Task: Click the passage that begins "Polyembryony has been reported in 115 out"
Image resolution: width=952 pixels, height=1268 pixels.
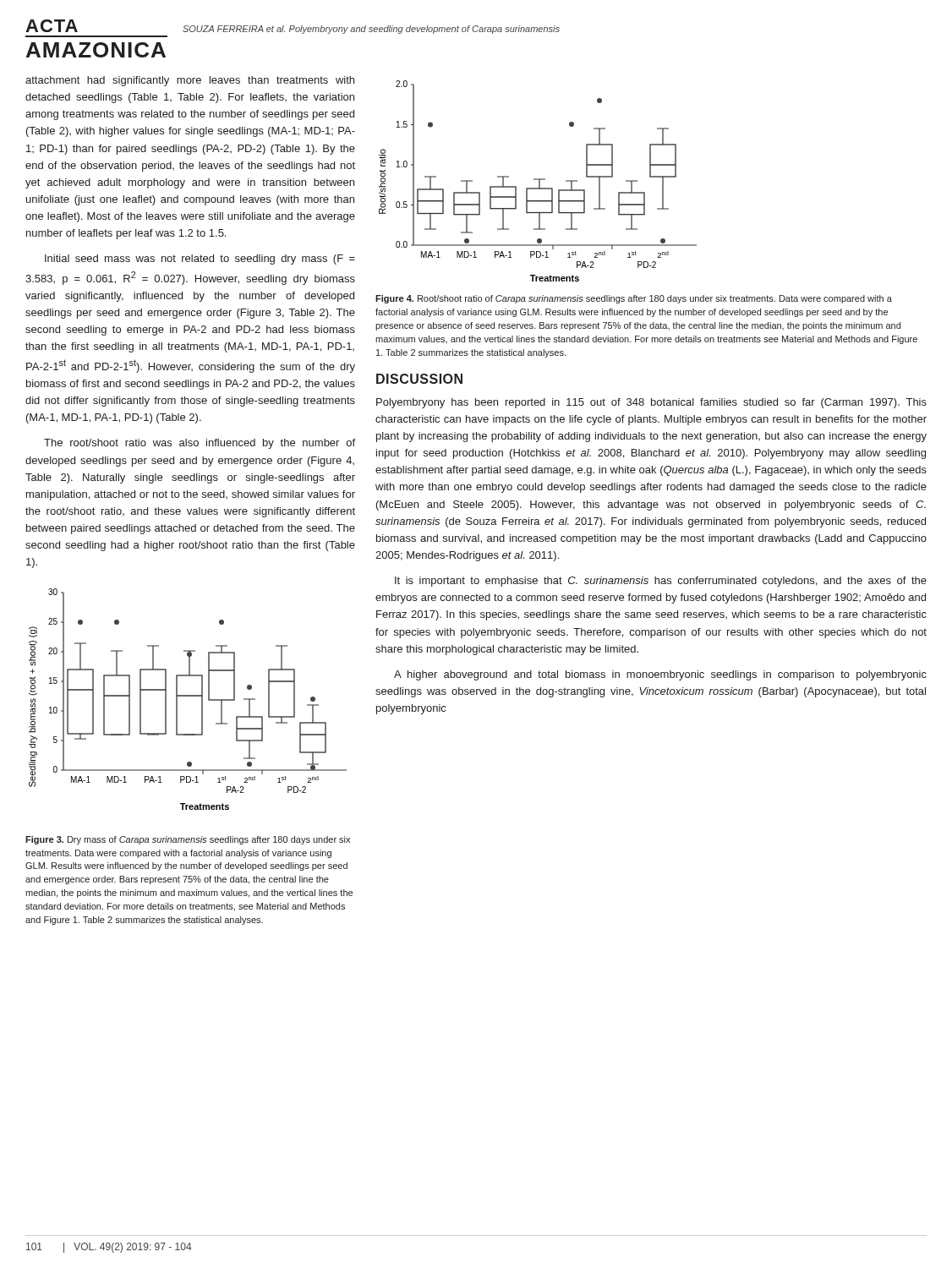Action: (x=651, y=479)
